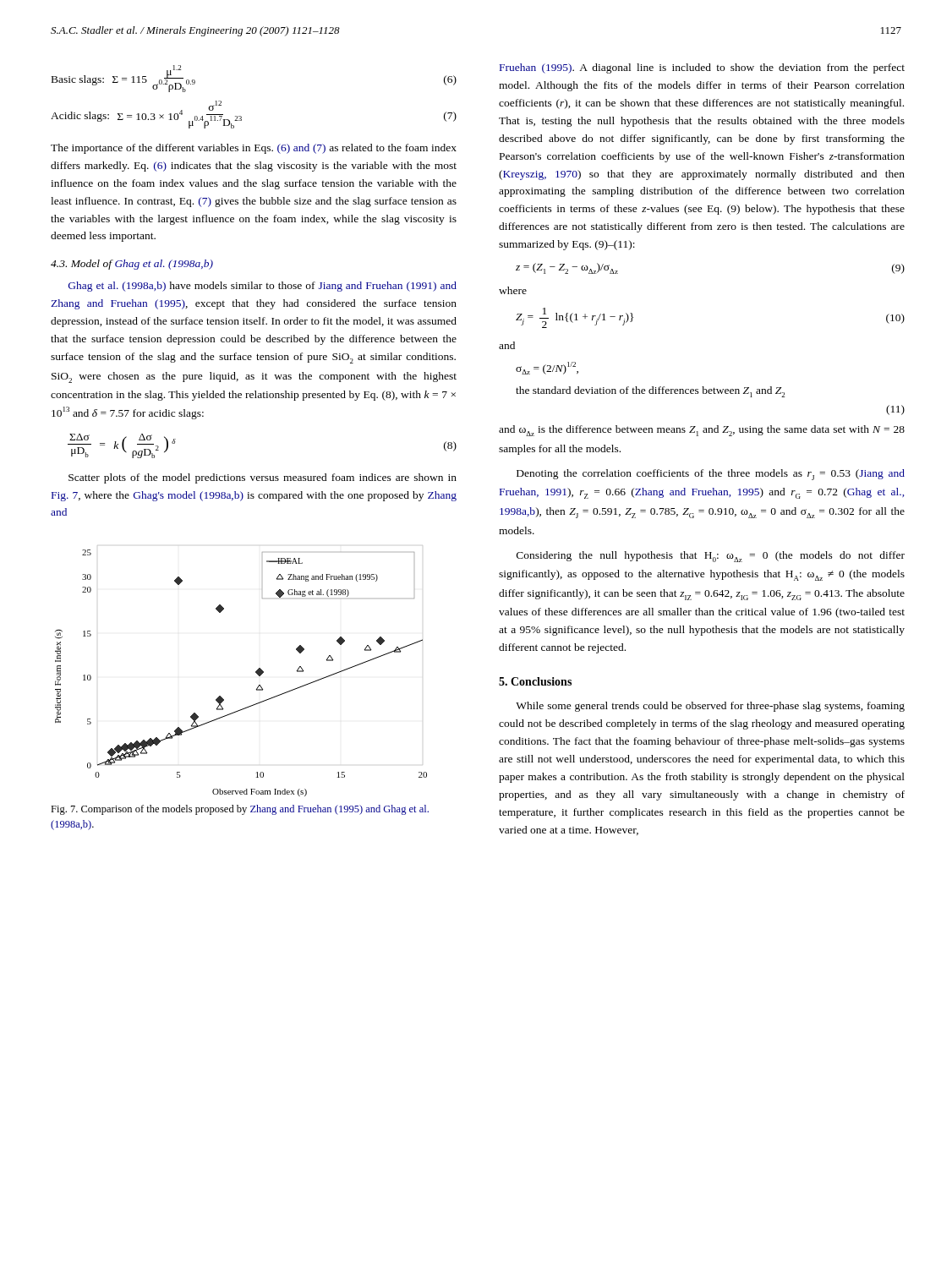Image resolution: width=952 pixels, height=1268 pixels.
Task: Where is the passage that starts "and ωΔz is the difference between means"?
Action: tap(702, 431)
